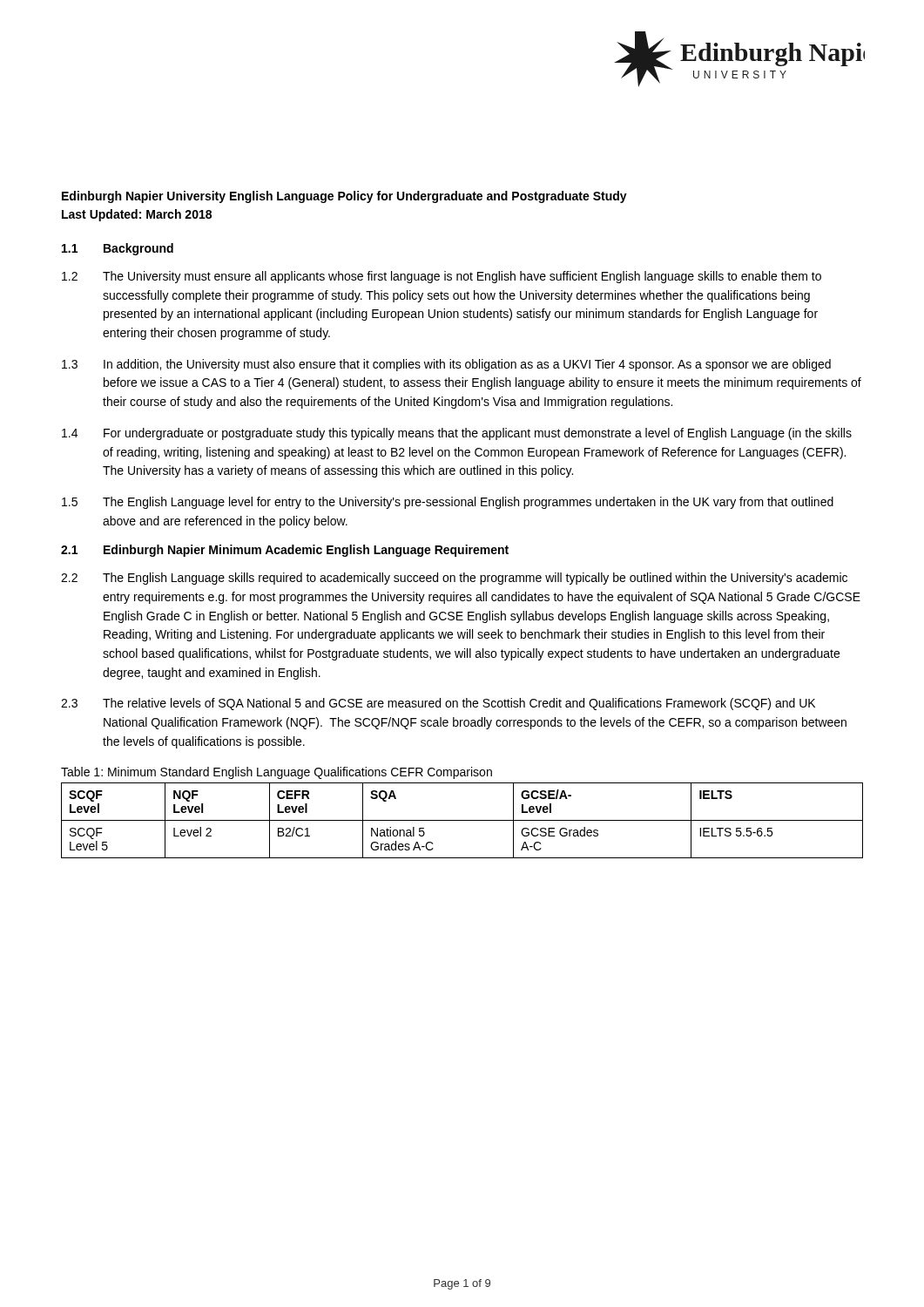The image size is (924, 1307).
Task: Find the block on this page that starts "4 For undergraduate or"
Action: click(462, 452)
